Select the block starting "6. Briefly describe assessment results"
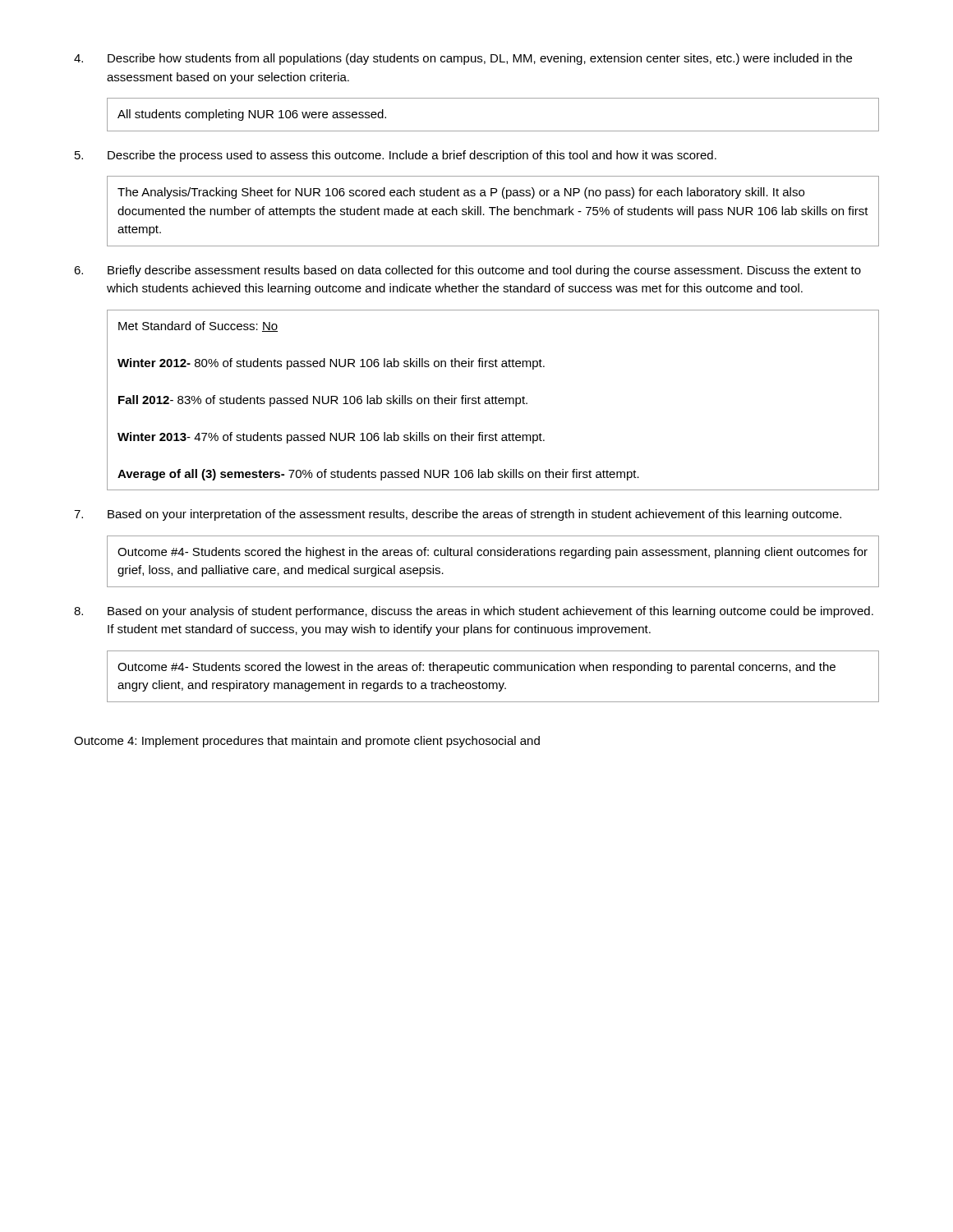This screenshot has height=1232, width=953. [x=476, y=279]
